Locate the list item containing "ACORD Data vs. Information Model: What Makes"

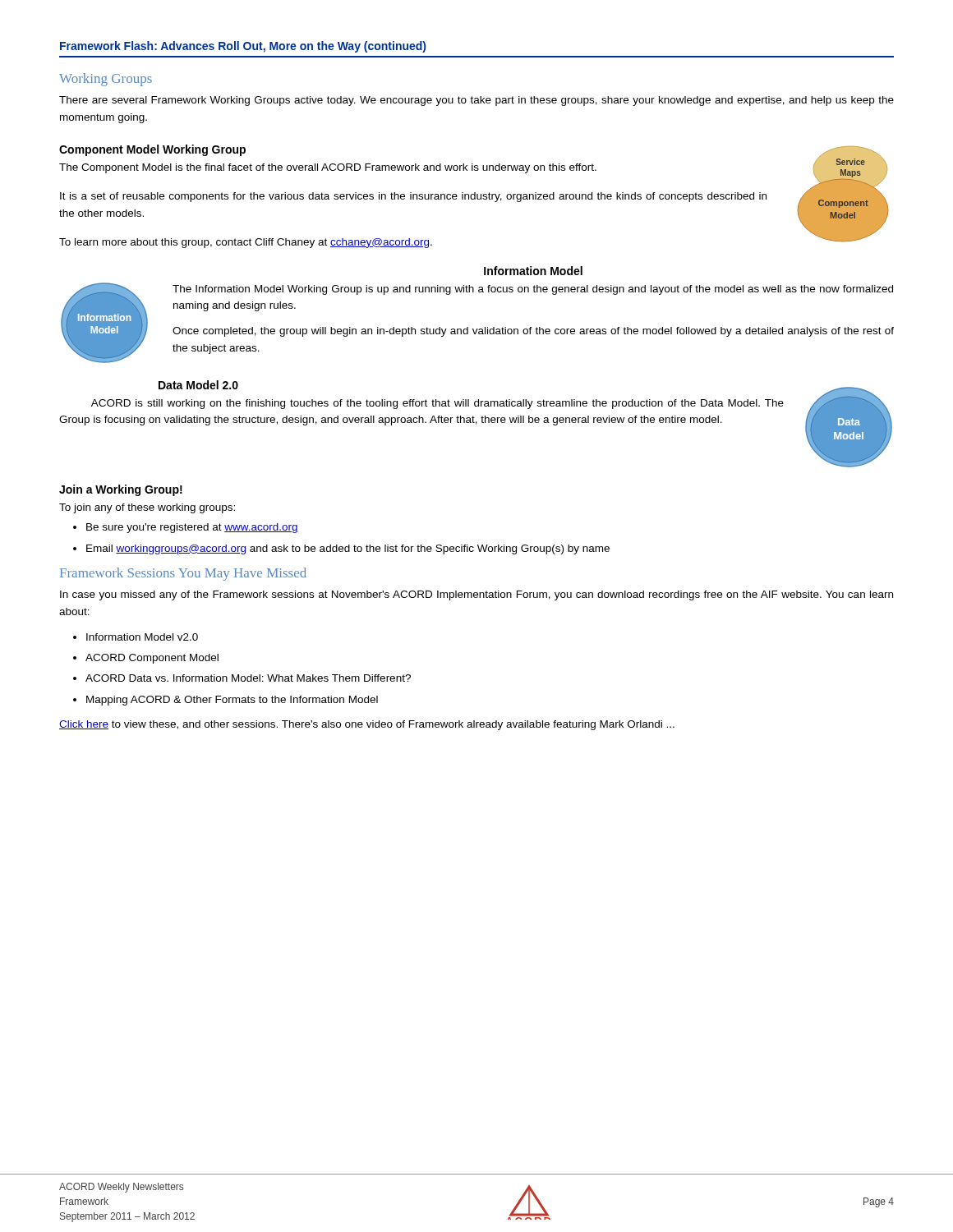click(x=248, y=678)
